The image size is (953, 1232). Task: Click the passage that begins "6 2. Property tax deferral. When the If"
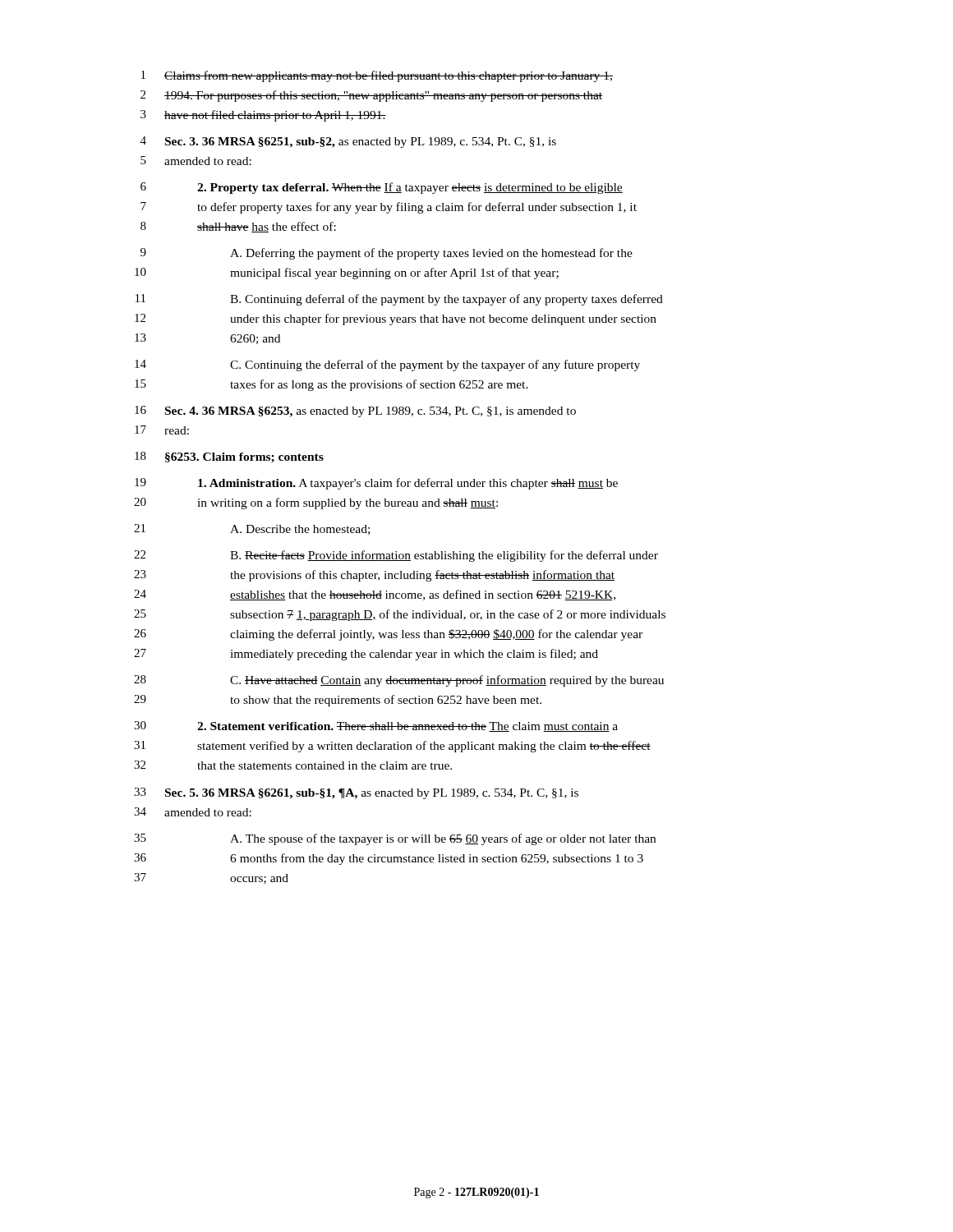coord(476,187)
